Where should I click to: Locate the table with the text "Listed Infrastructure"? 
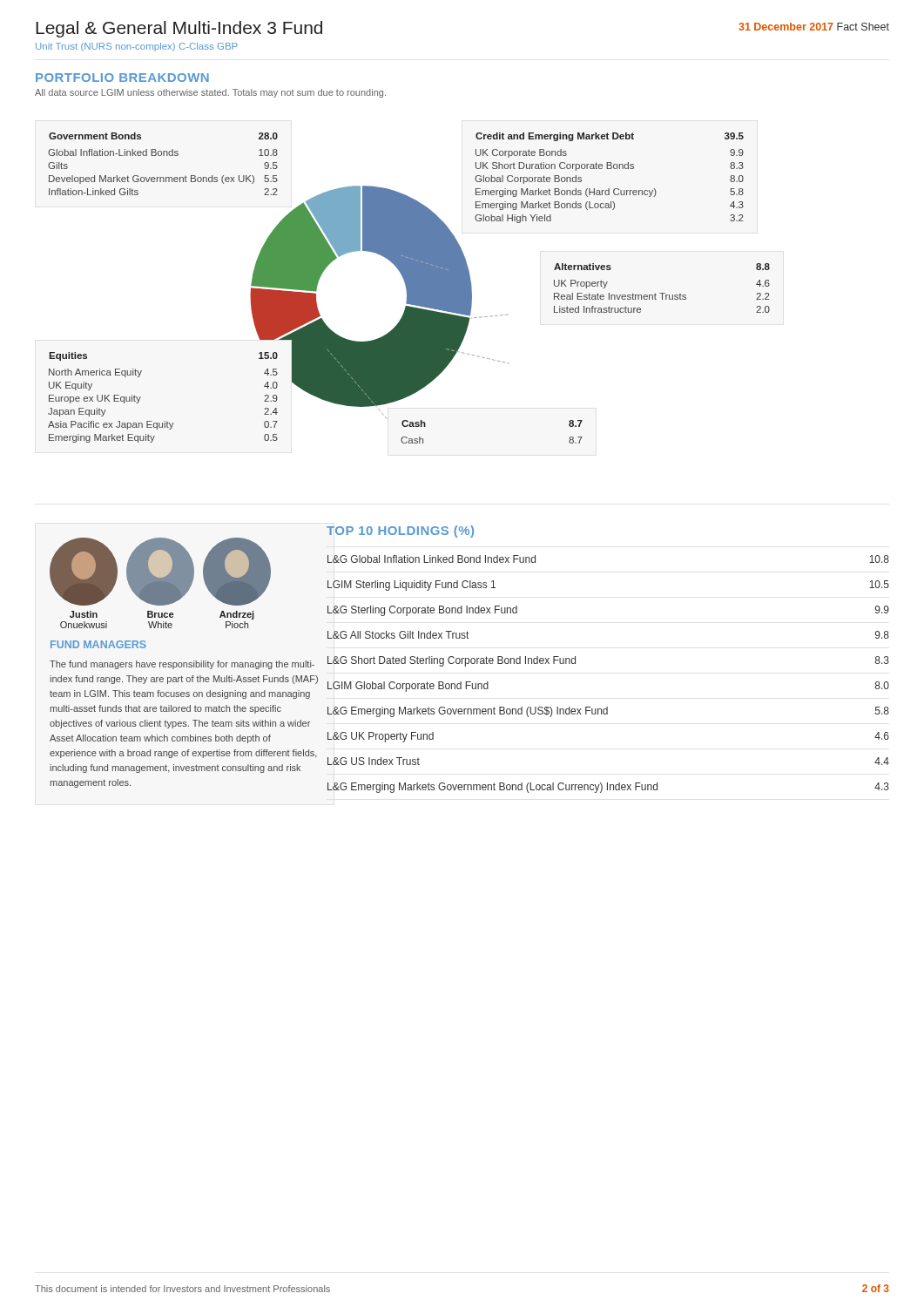662,288
